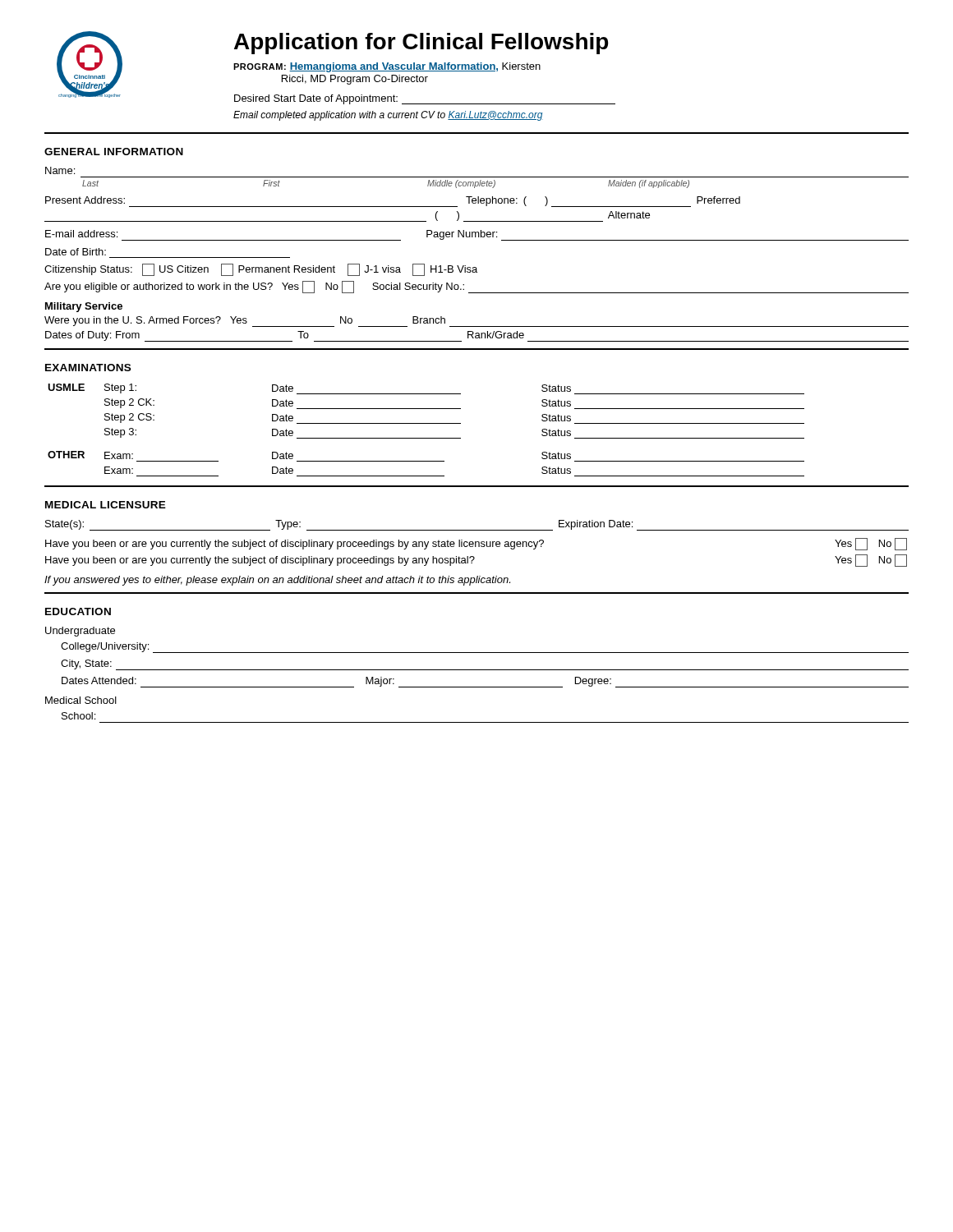Point to "MEDICAL LICENSURE"
Screen dimensions: 1232x953
105,505
